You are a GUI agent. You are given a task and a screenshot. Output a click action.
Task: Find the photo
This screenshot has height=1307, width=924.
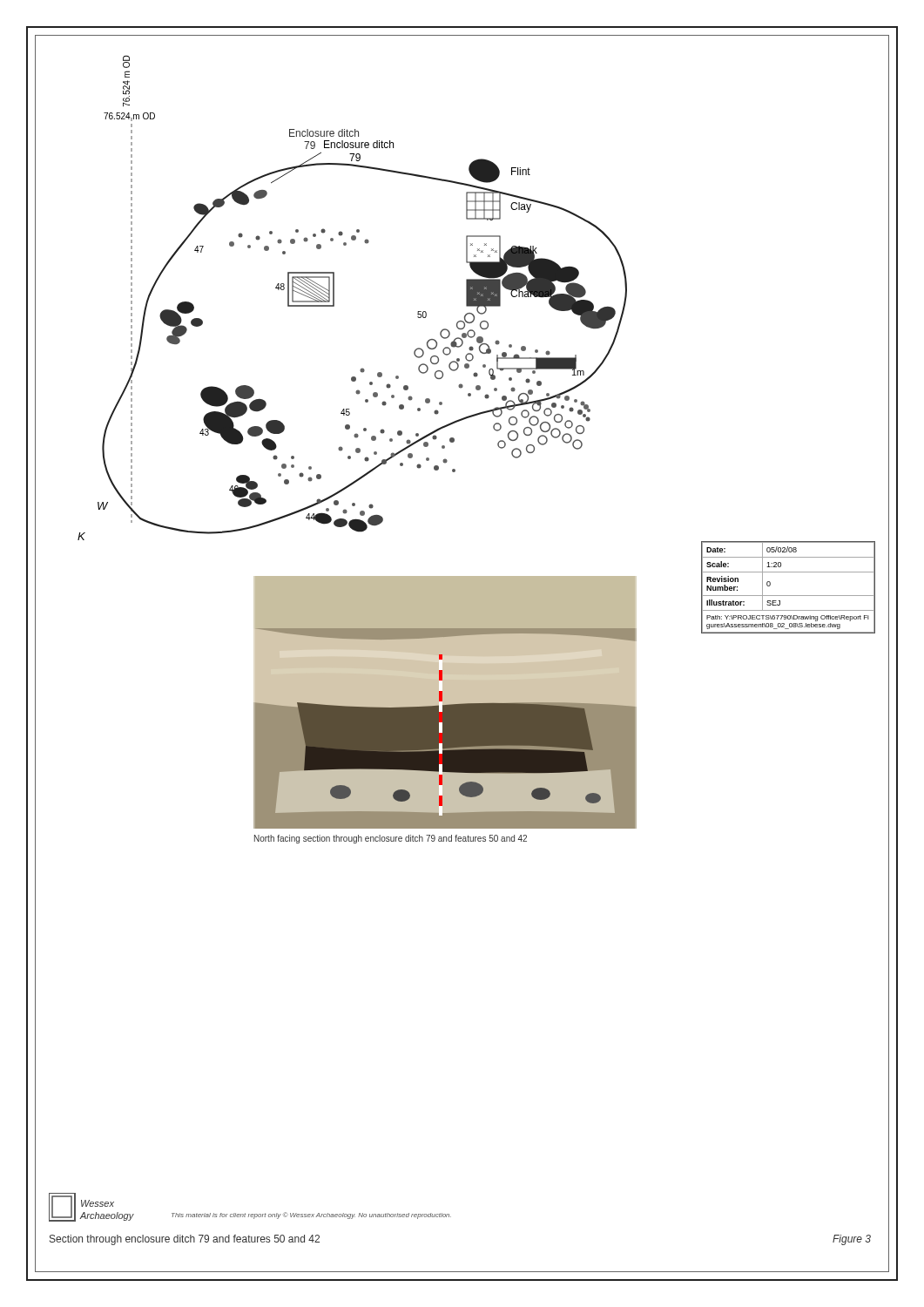click(x=445, y=702)
